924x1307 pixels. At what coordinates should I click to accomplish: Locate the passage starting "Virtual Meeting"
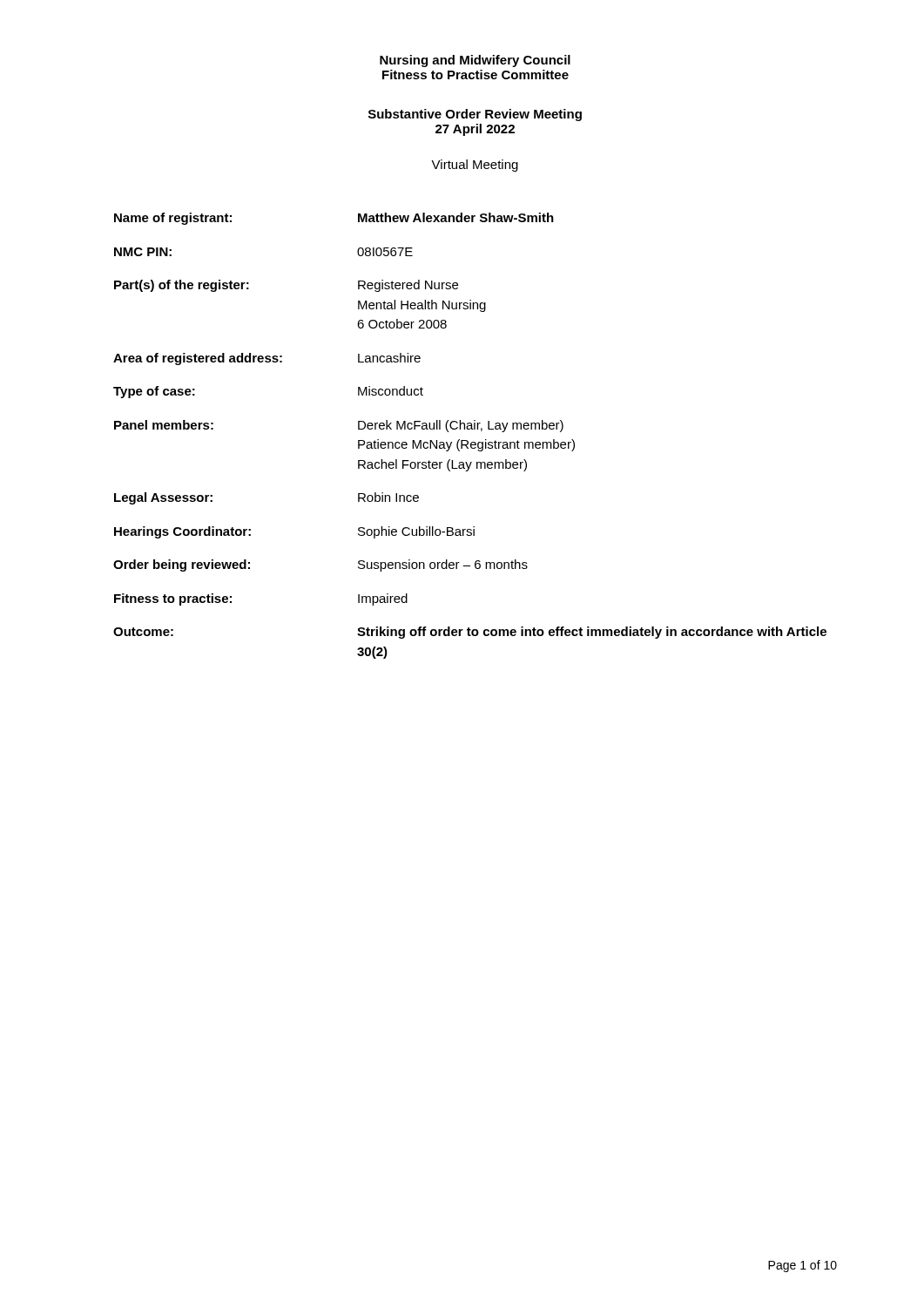(x=475, y=164)
